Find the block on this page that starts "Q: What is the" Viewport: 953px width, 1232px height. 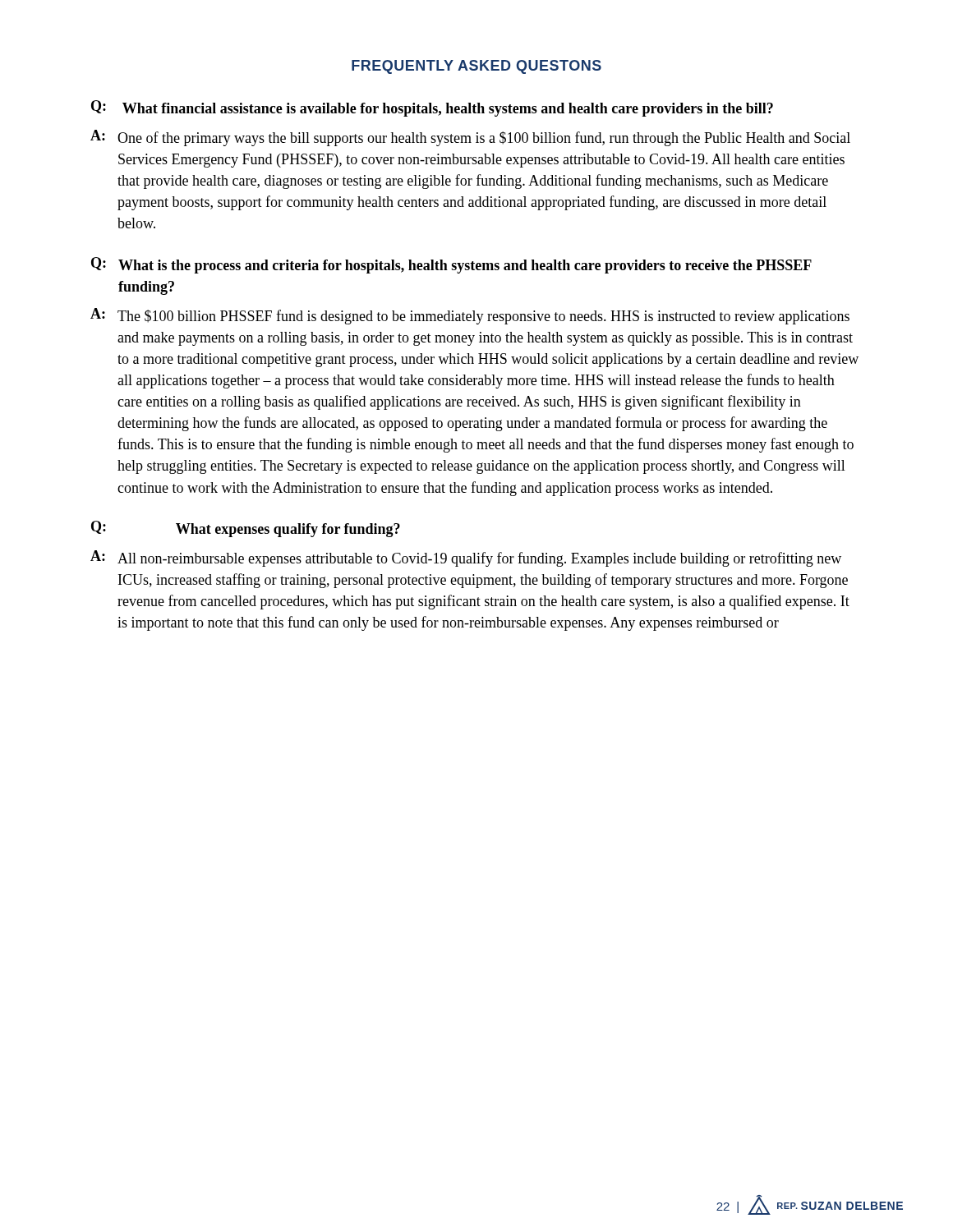[x=476, y=276]
